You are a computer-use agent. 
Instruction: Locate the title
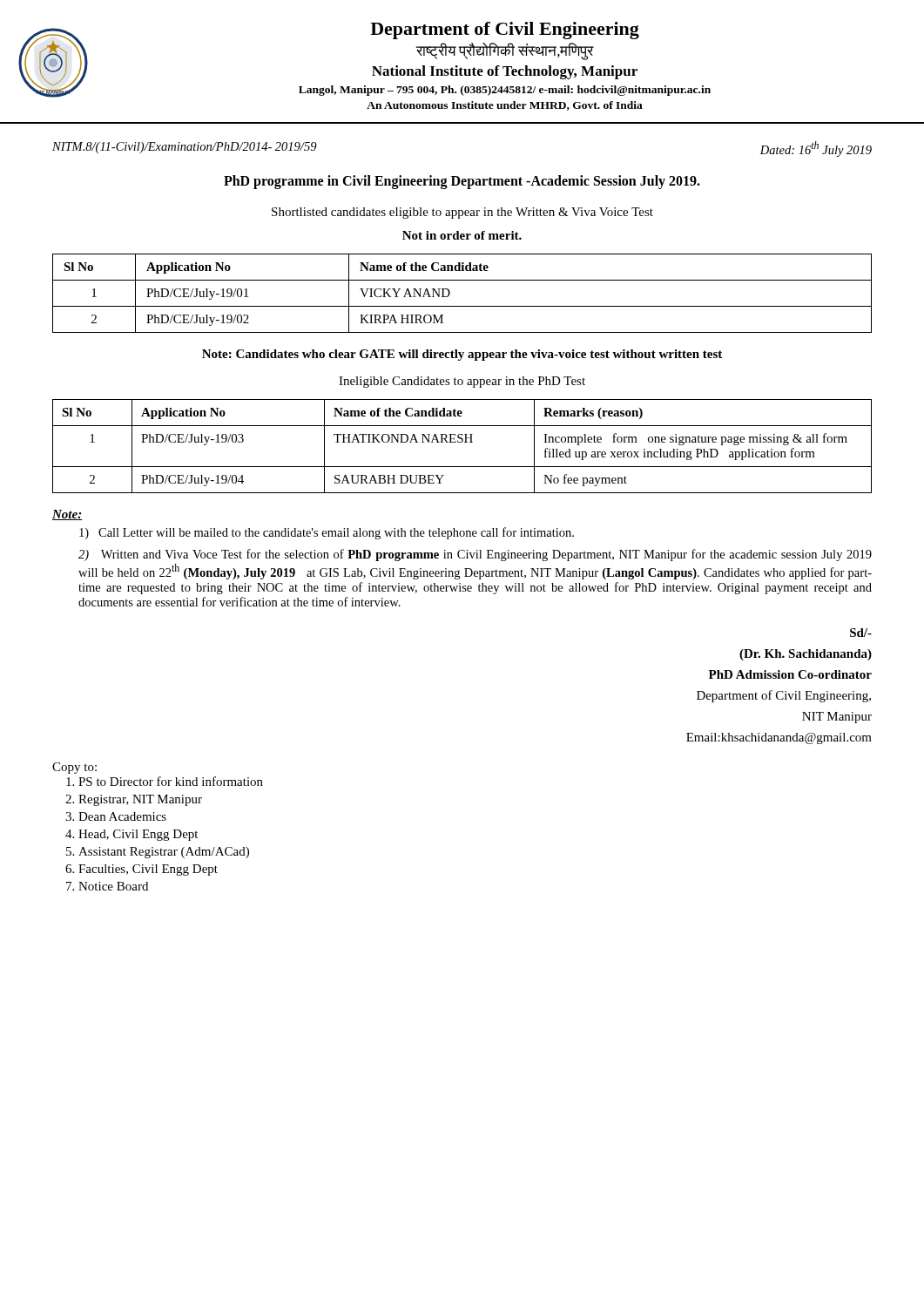point(462,181)
